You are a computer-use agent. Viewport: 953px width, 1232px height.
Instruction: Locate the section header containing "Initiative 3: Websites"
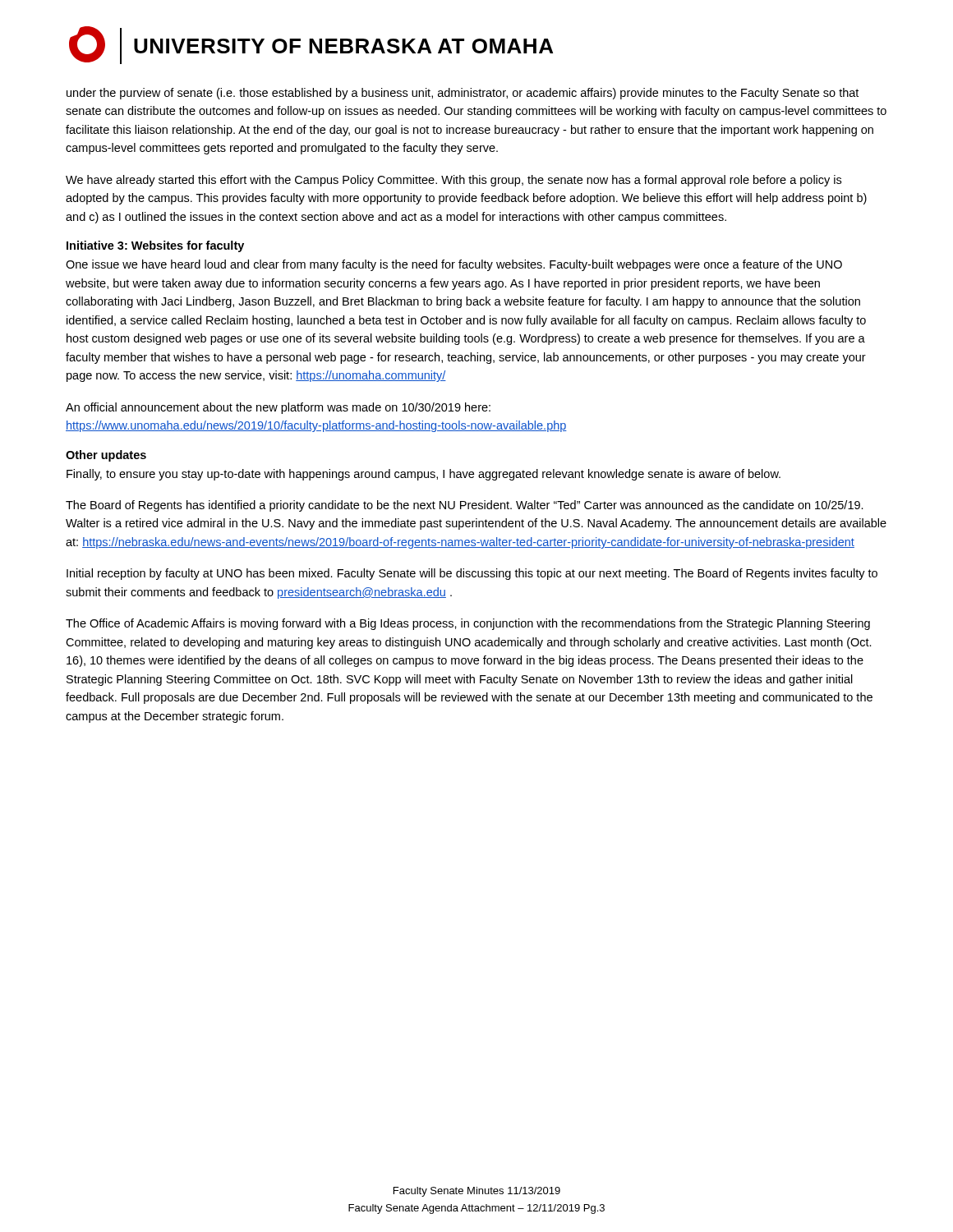(x=155, y=246)
